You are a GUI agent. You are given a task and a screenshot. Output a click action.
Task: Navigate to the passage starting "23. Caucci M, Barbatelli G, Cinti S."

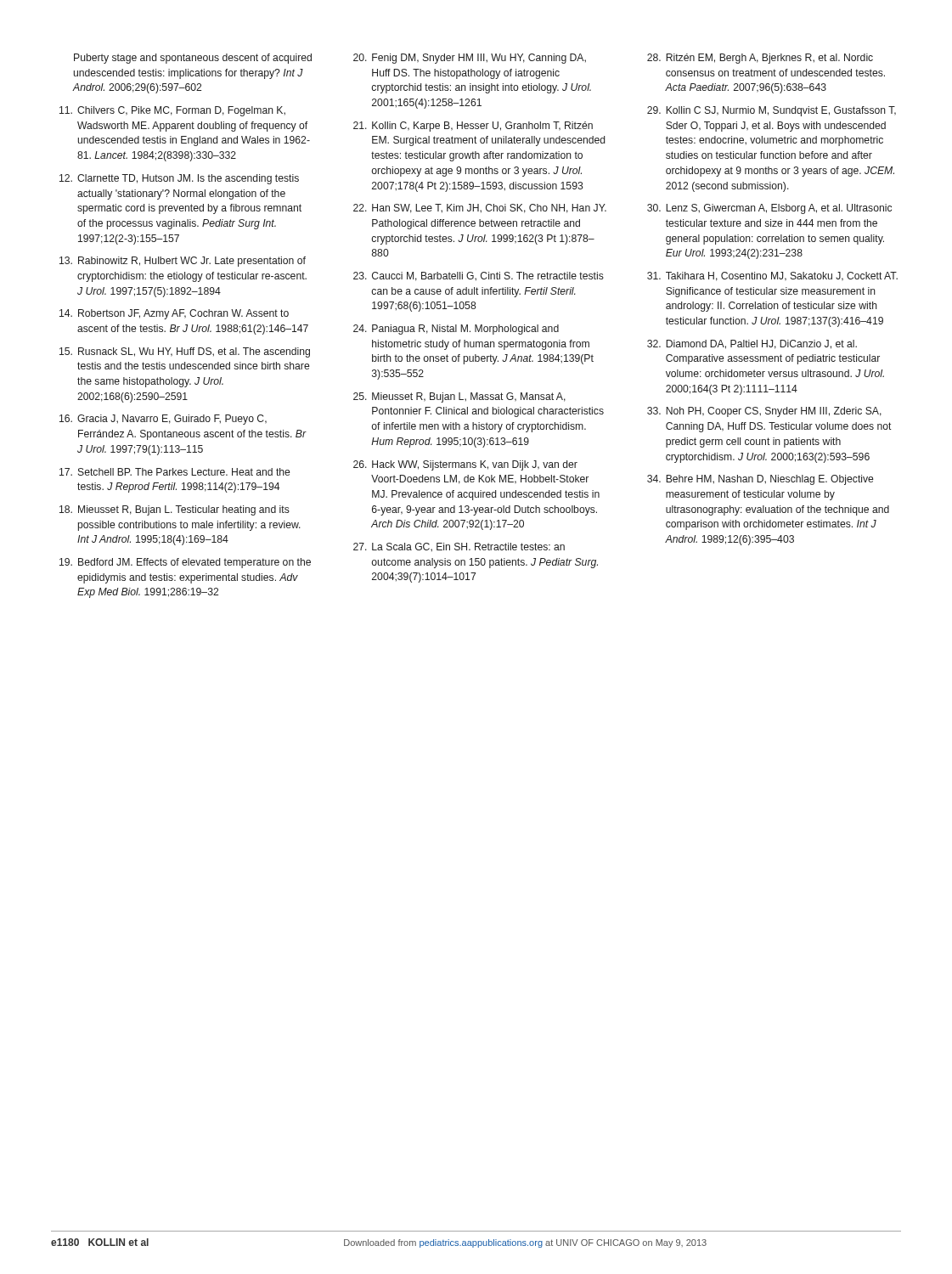coord(476,292)
